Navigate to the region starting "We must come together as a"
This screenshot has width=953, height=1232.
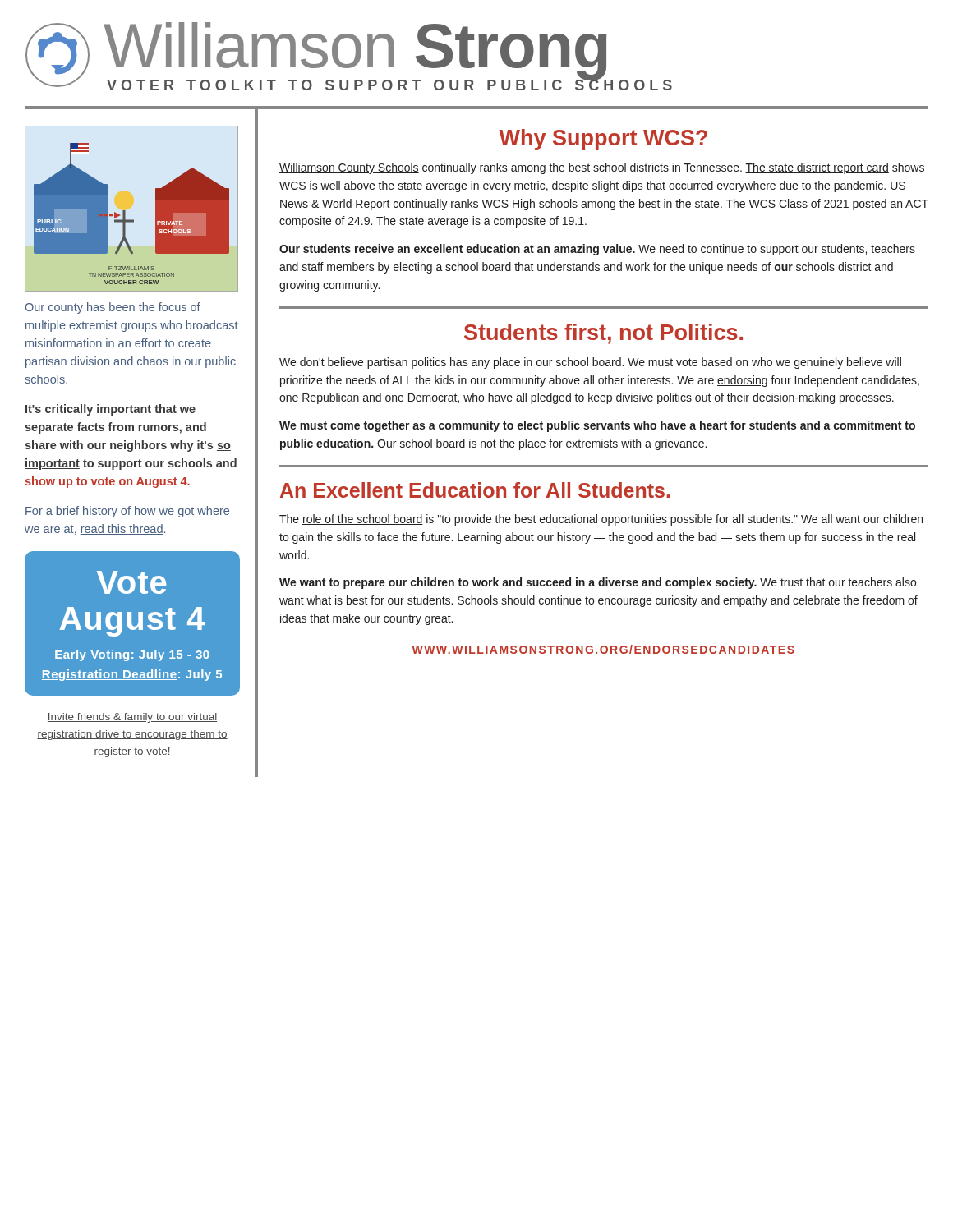[x=598, y=435]
